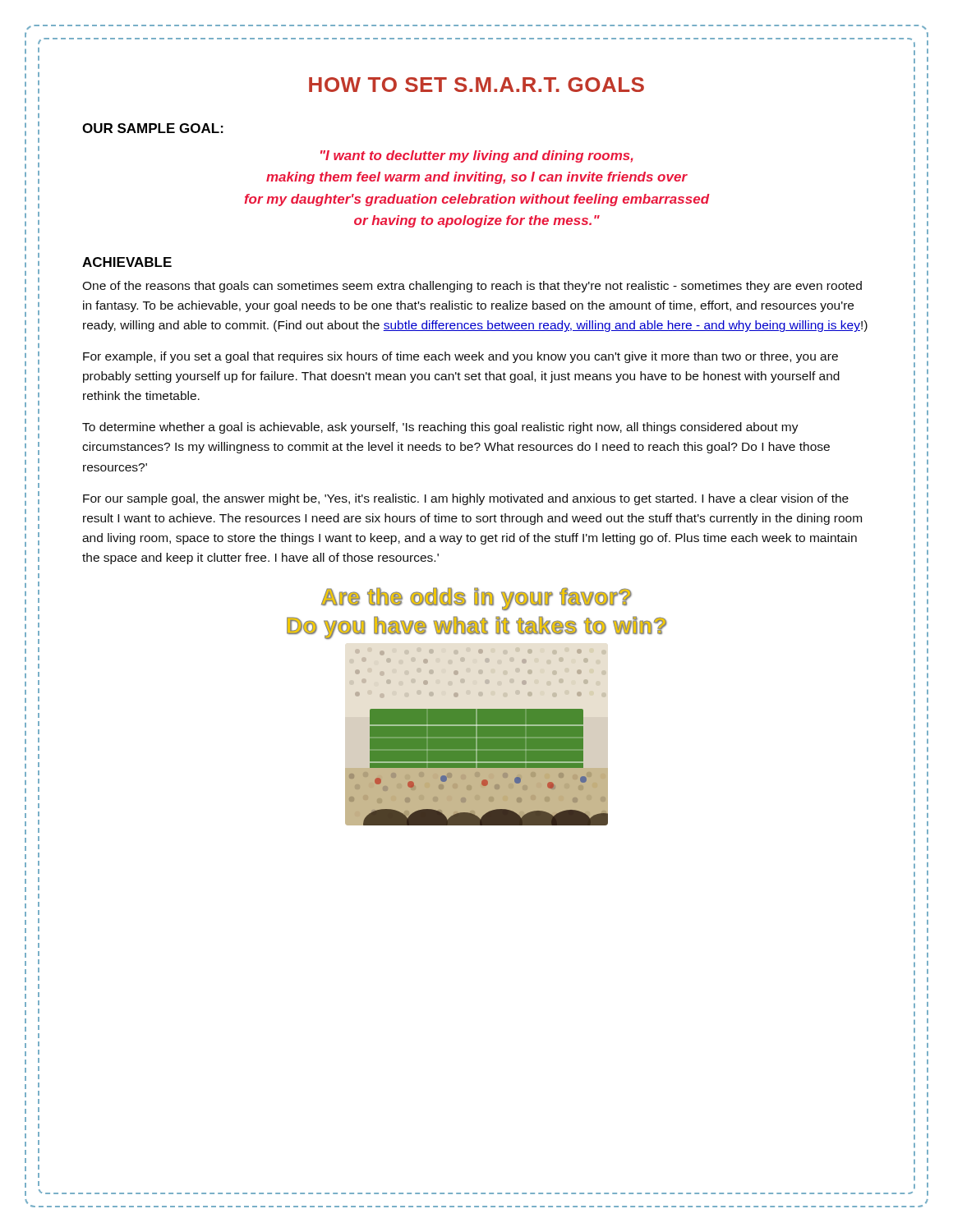Select the text block that says ""I want to declutter my living and"

476,188
